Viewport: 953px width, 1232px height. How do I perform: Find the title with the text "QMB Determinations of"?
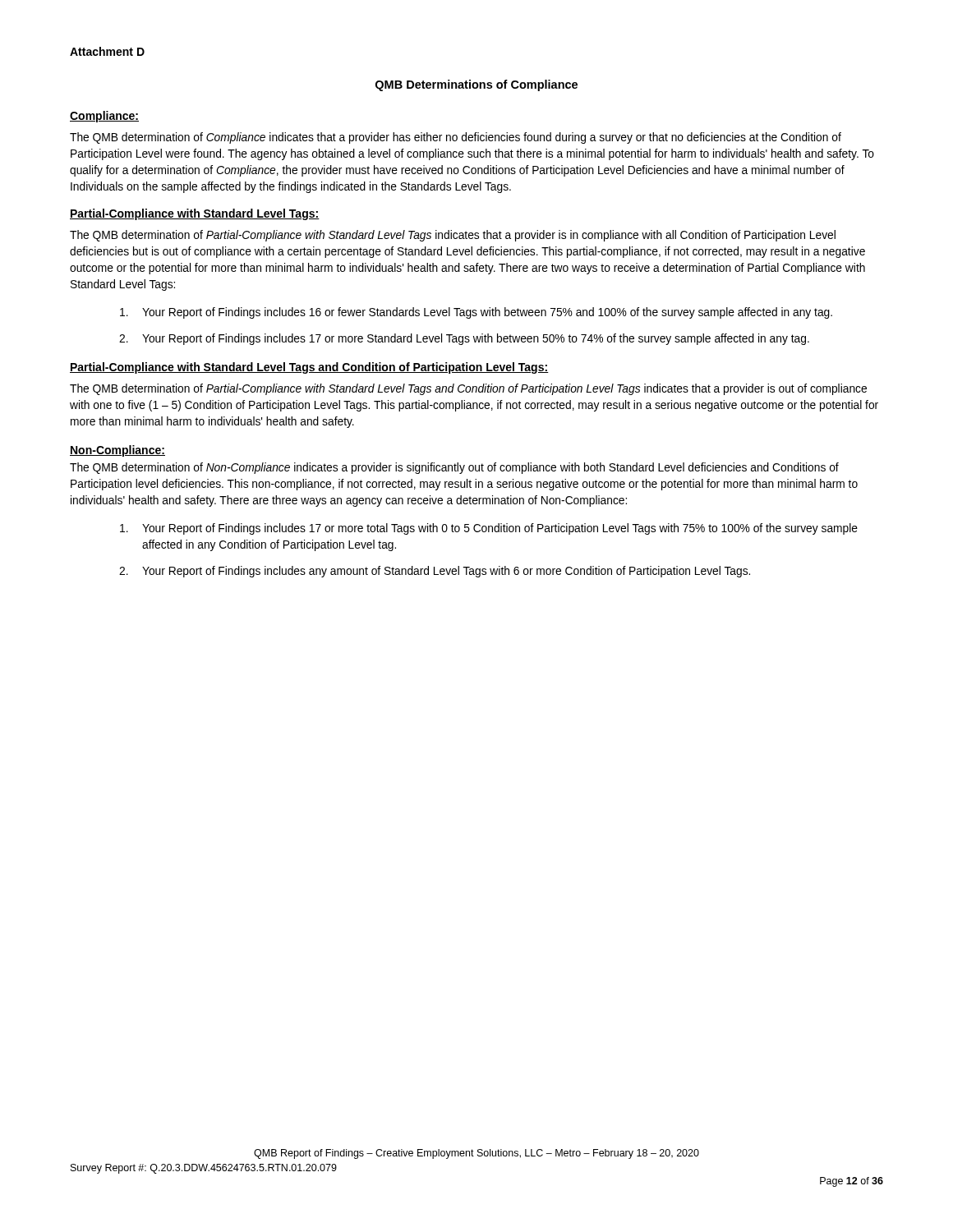[x=476, y=85]
